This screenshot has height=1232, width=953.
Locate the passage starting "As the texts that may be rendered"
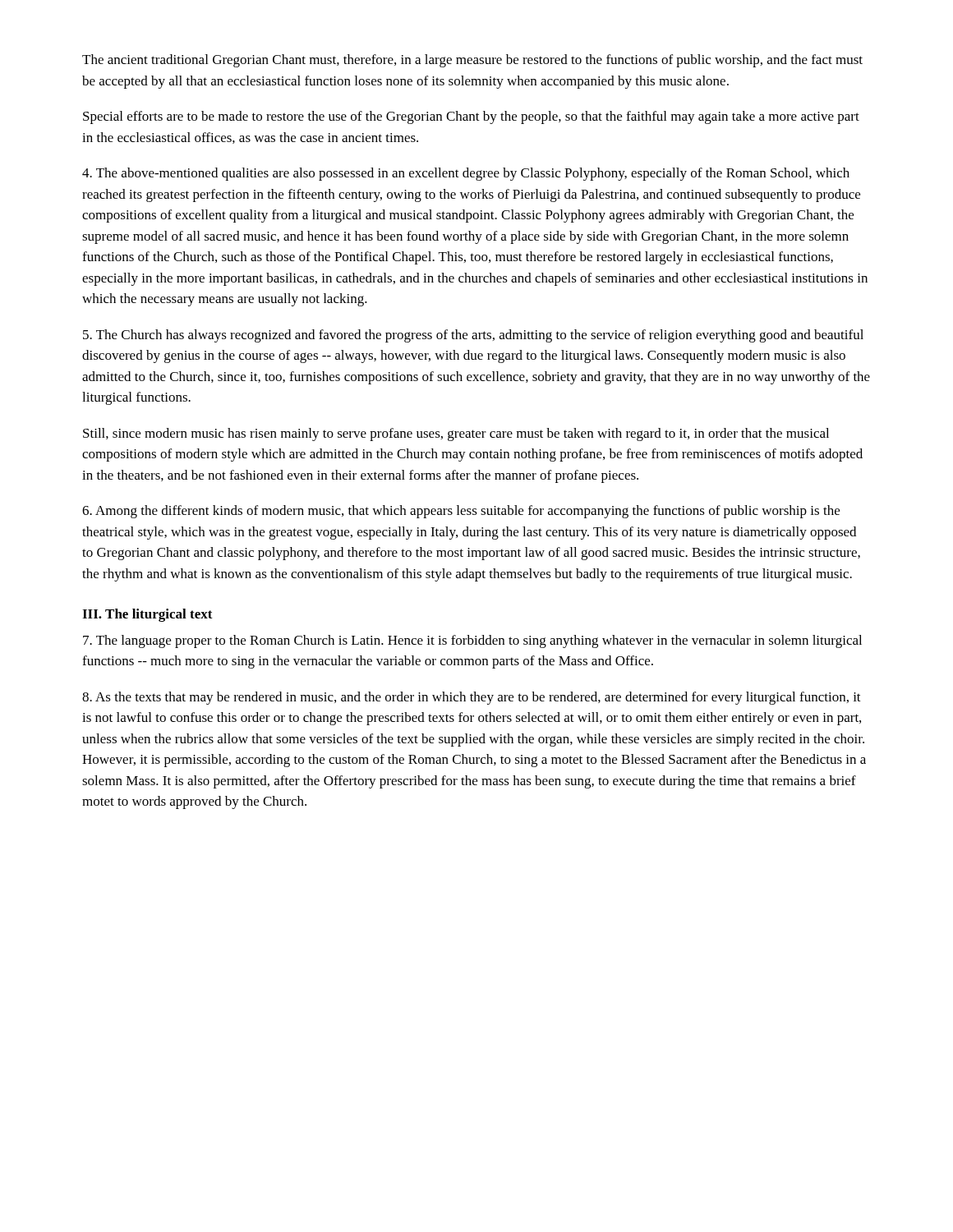(474, 749)
